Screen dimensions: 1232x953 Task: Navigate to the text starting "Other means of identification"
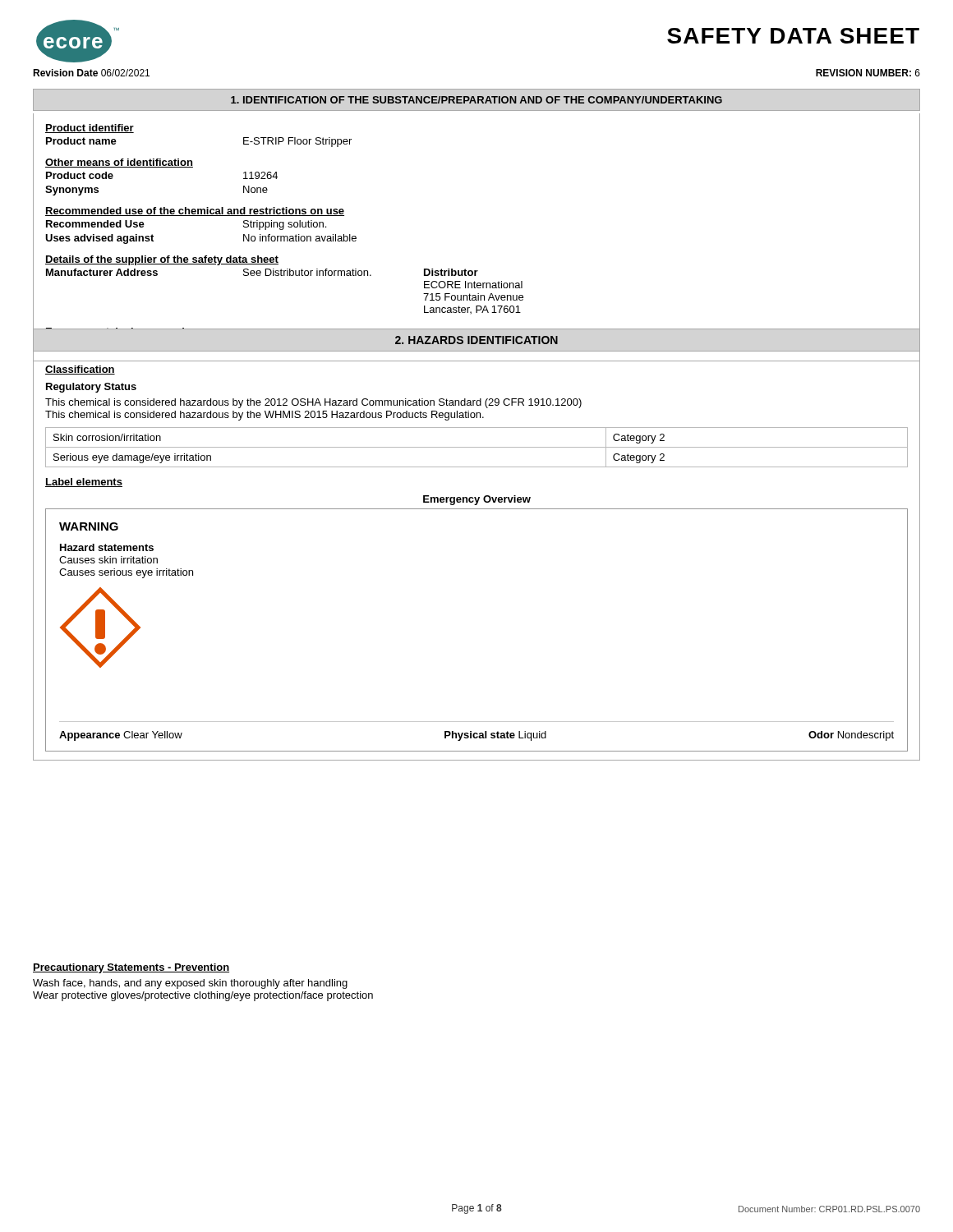click(x=119, y=163)
